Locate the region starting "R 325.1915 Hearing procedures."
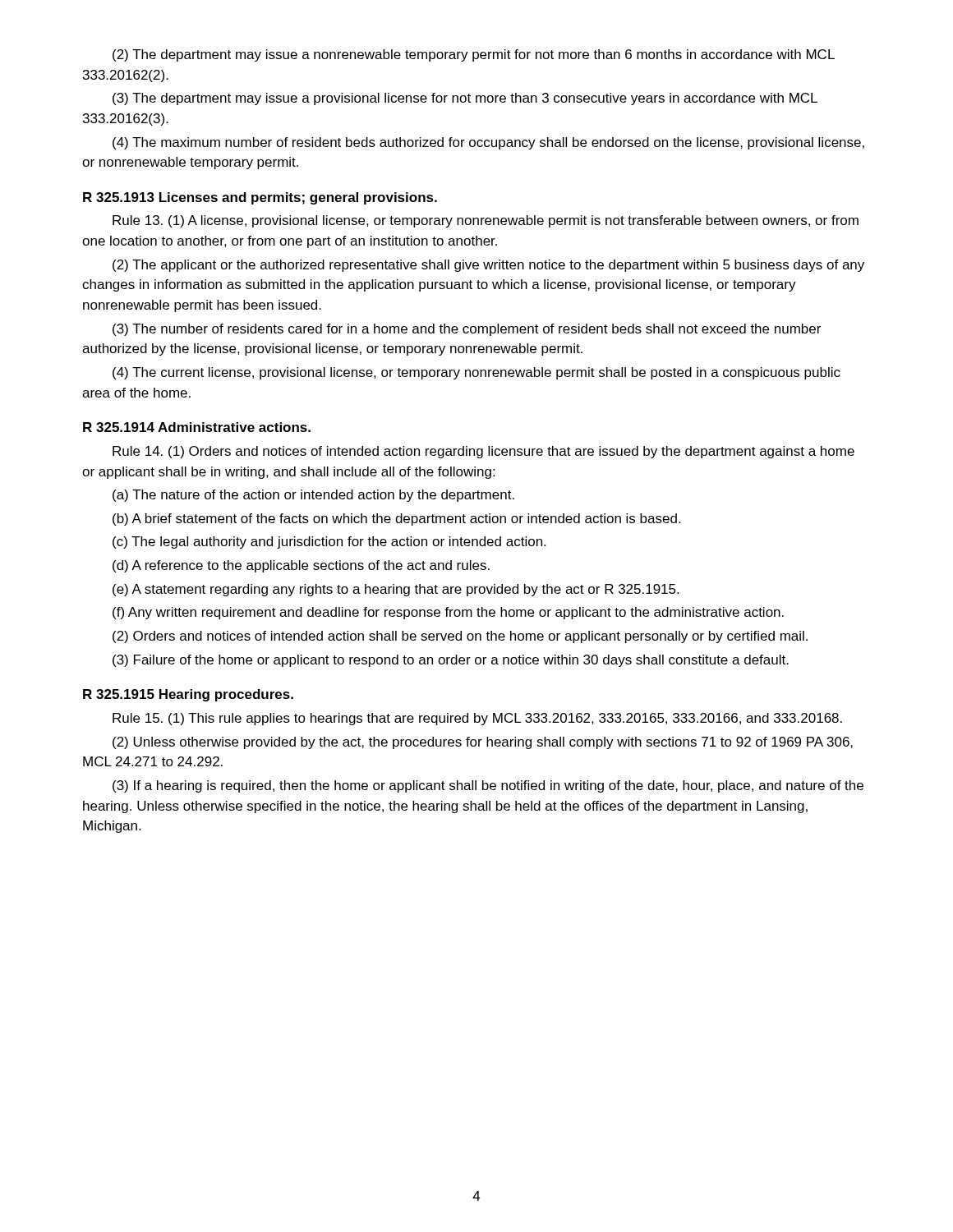The width and height of the screenshot is (953, 1232). point(188,695)
